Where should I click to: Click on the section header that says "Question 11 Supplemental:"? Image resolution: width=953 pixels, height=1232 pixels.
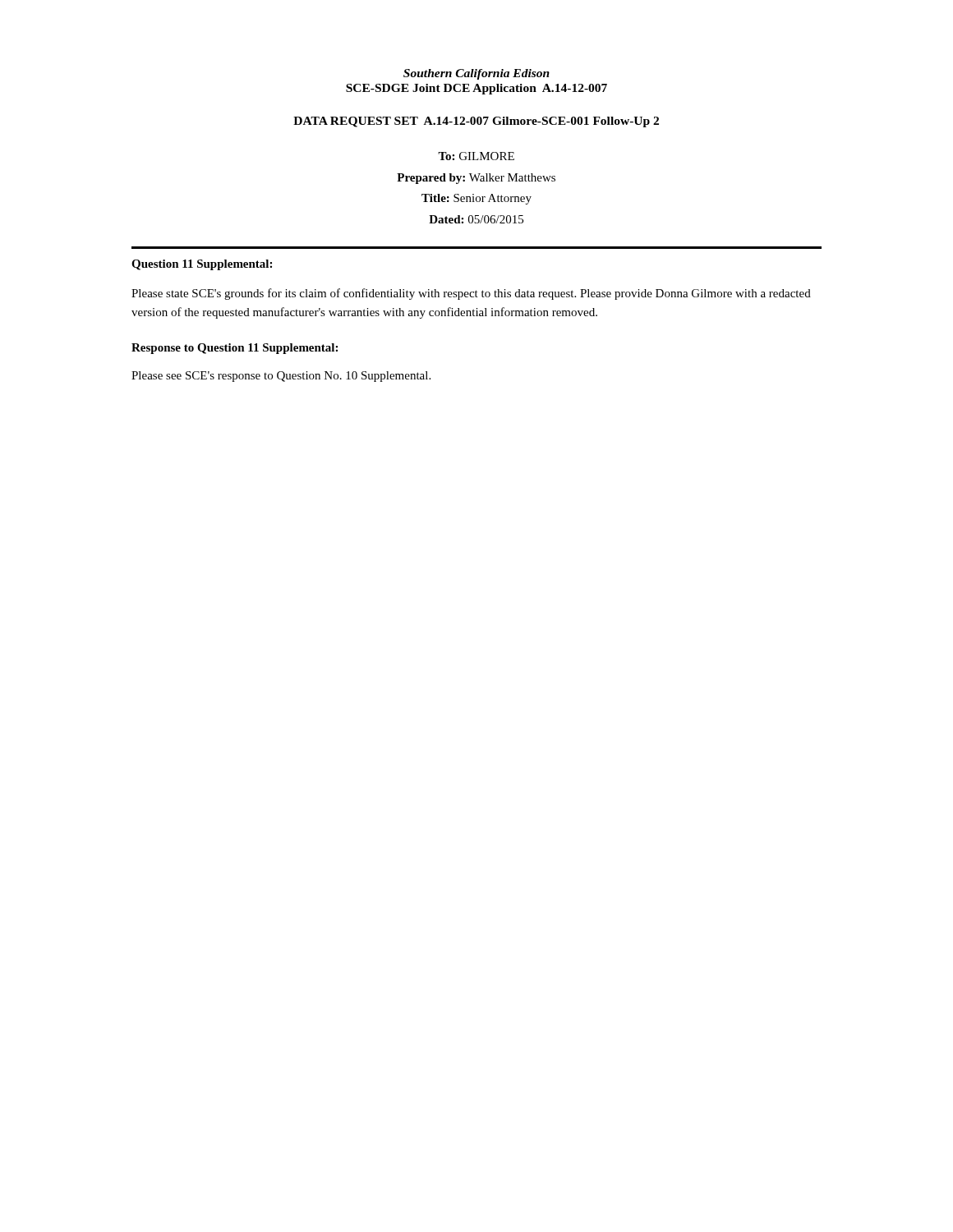202,264
